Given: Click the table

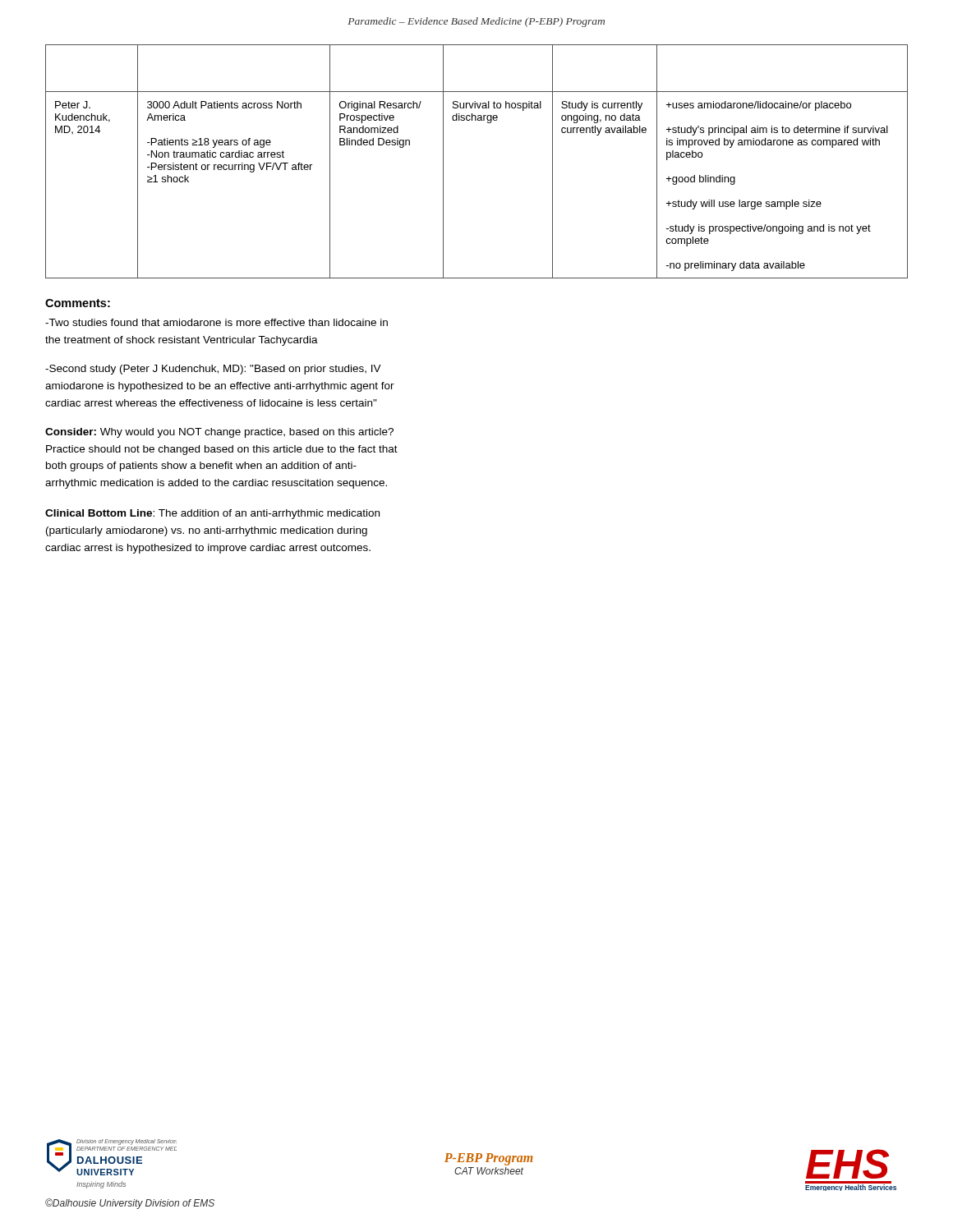Looking at the screenshot, I should tap(476, 161).
